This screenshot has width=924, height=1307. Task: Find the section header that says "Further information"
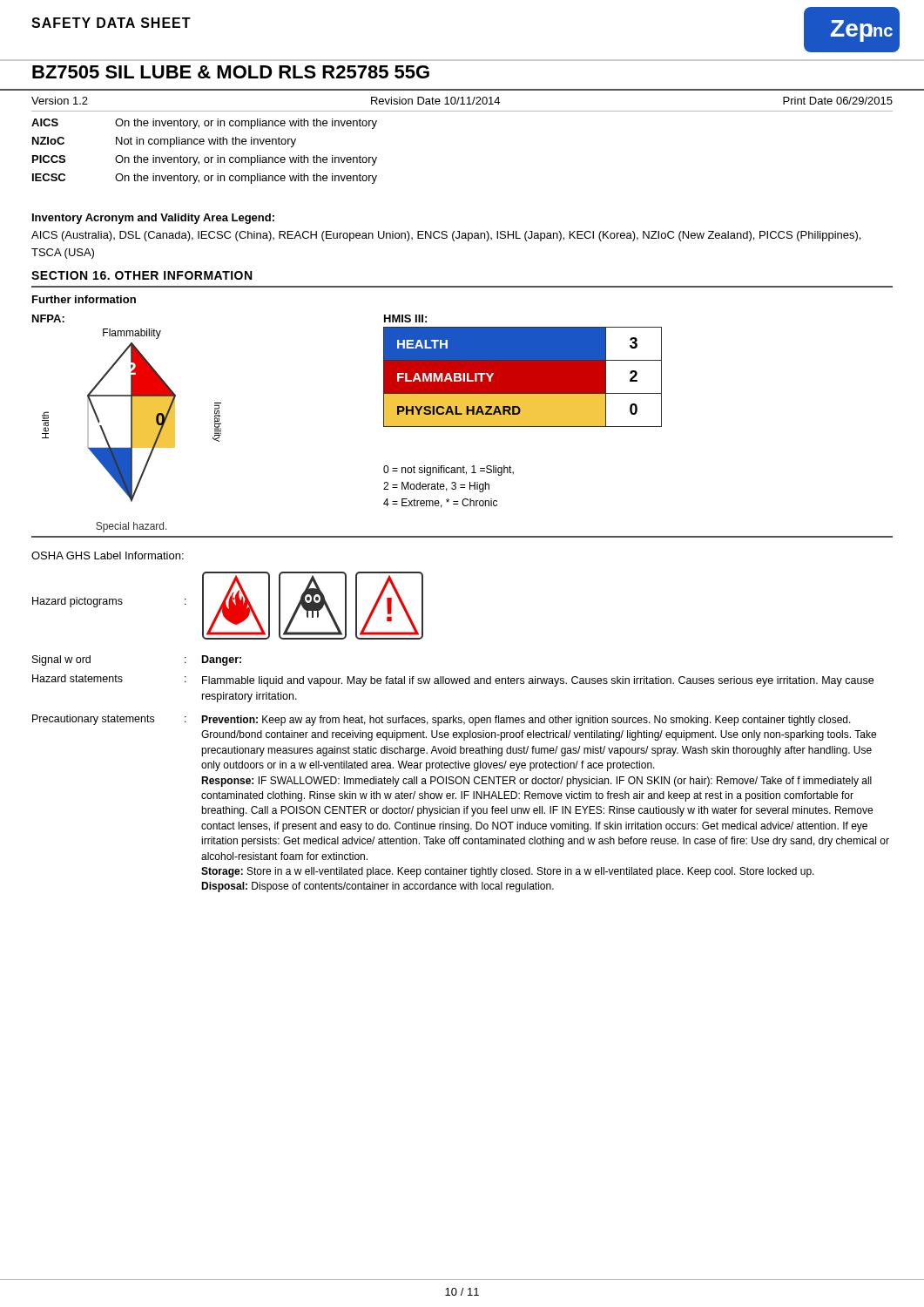[x=84, y=299]
